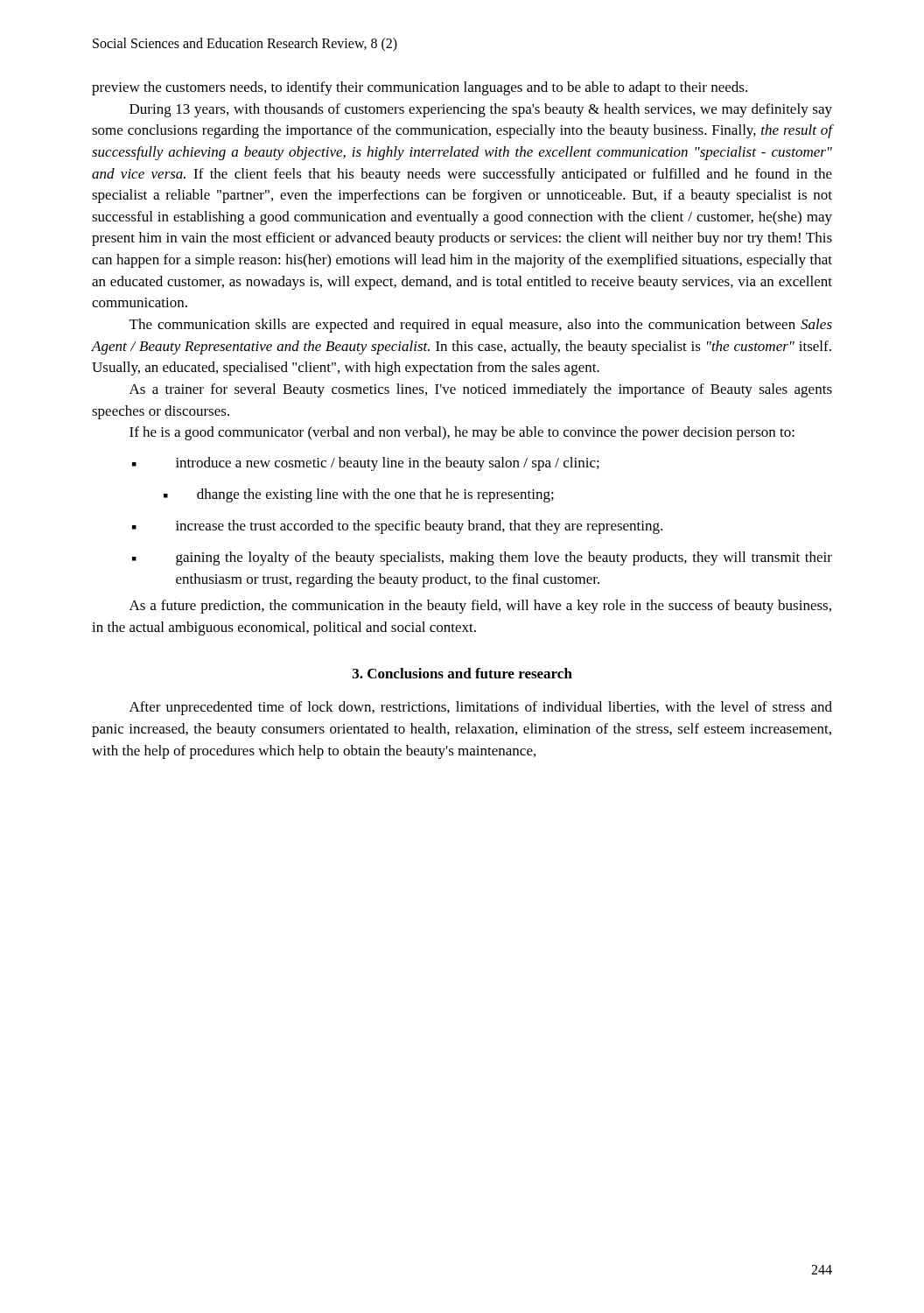Where is the passage that starts "▪ gaining the loyalty of the beauty"?
924x1313 pixels.
pyautogui.click(x=462, y=569)
